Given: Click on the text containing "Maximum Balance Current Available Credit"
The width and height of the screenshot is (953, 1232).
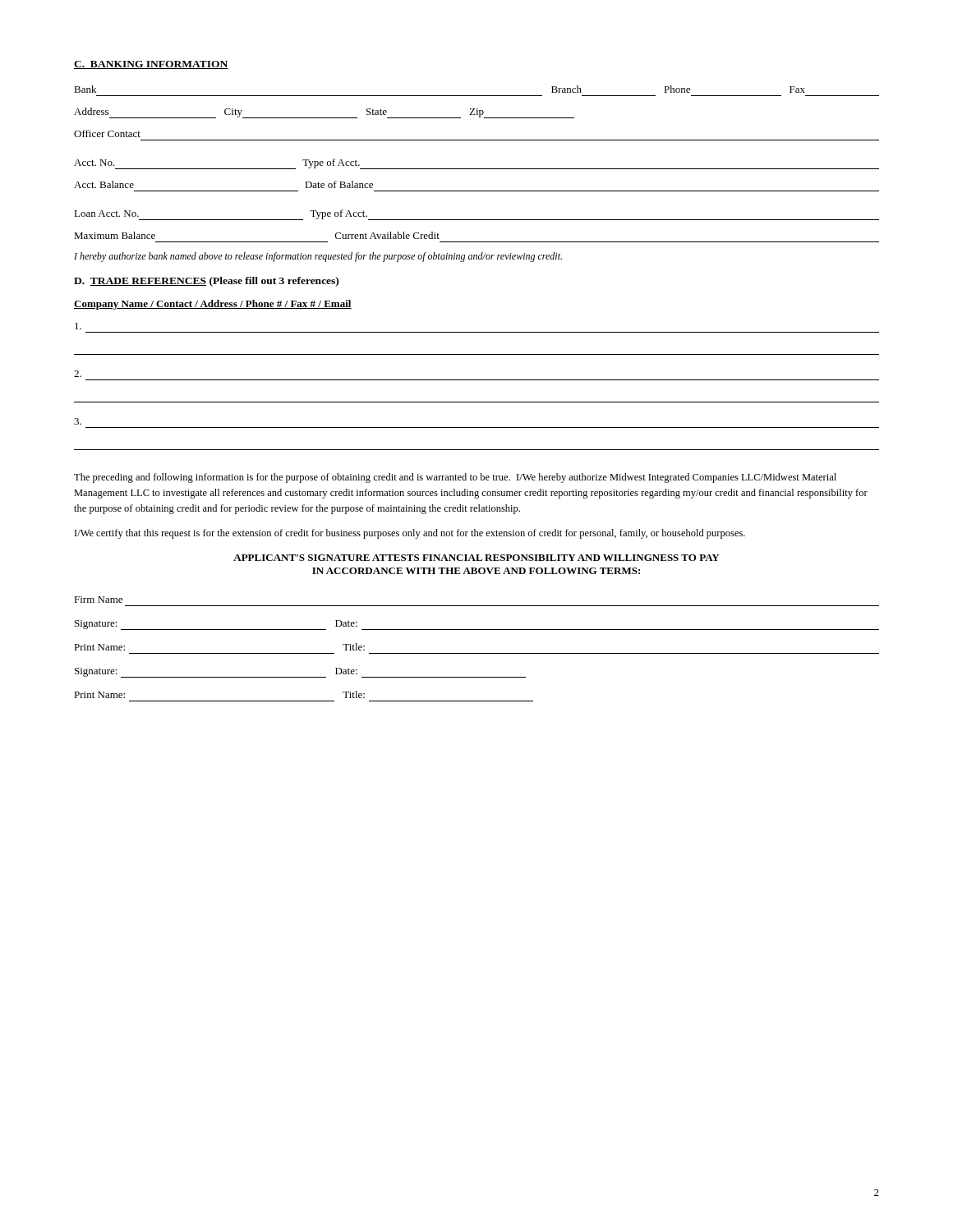Looking at the screenshot, I should pyautogui.click(x=476, y=235).
